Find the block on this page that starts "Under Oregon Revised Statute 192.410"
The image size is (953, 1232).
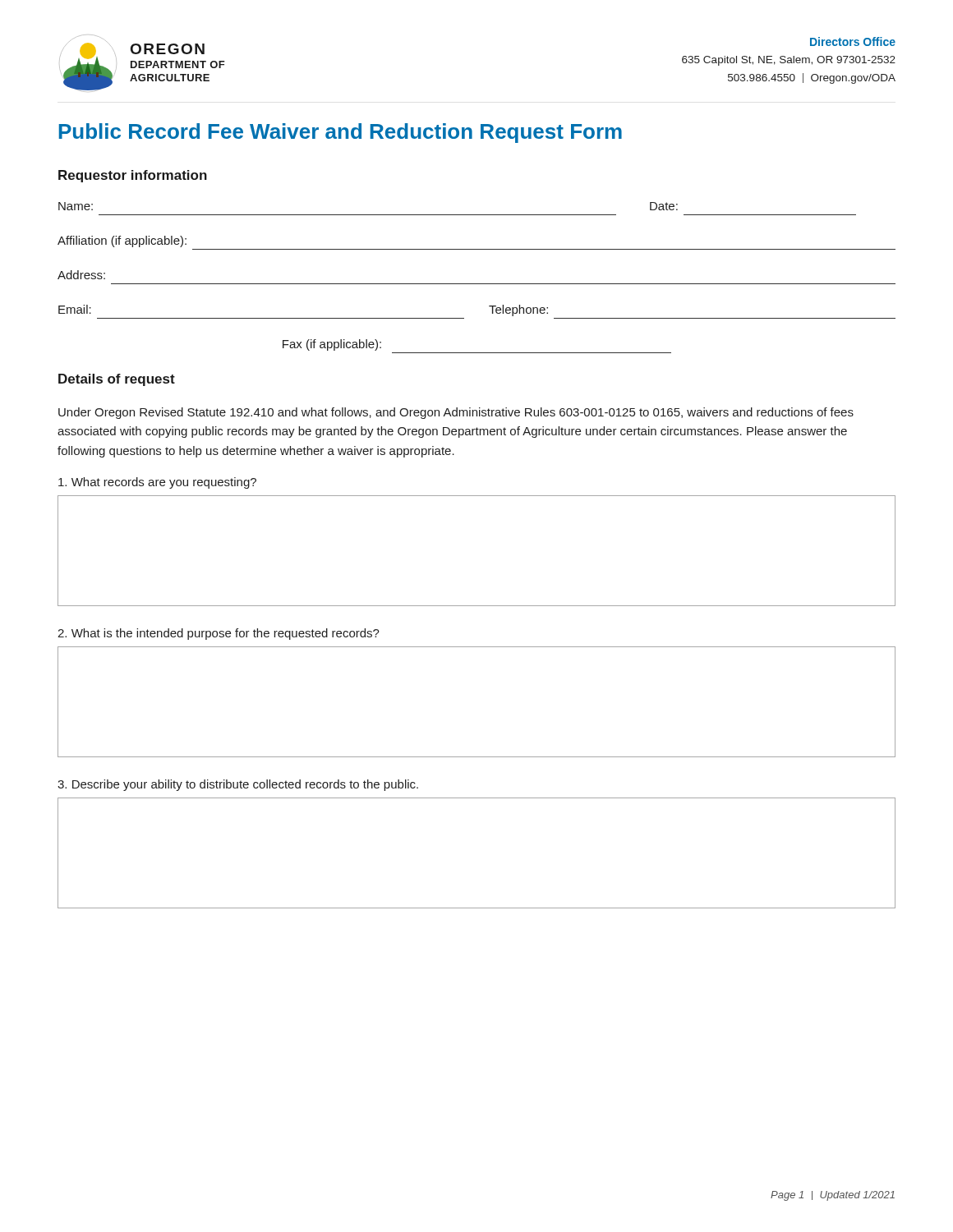[x=455, y=431]
